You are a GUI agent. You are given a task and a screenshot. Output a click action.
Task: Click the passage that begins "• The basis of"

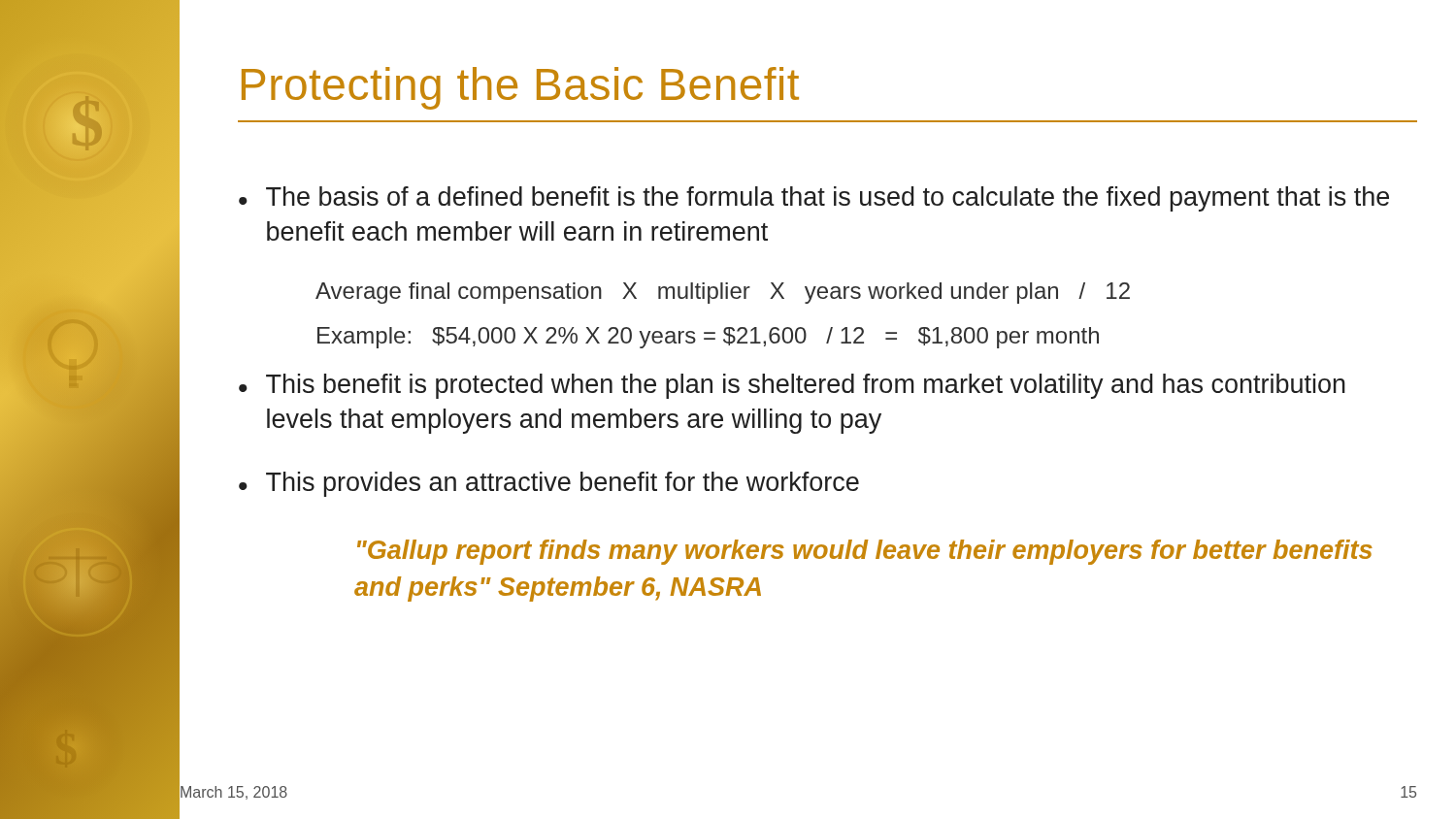818,215
